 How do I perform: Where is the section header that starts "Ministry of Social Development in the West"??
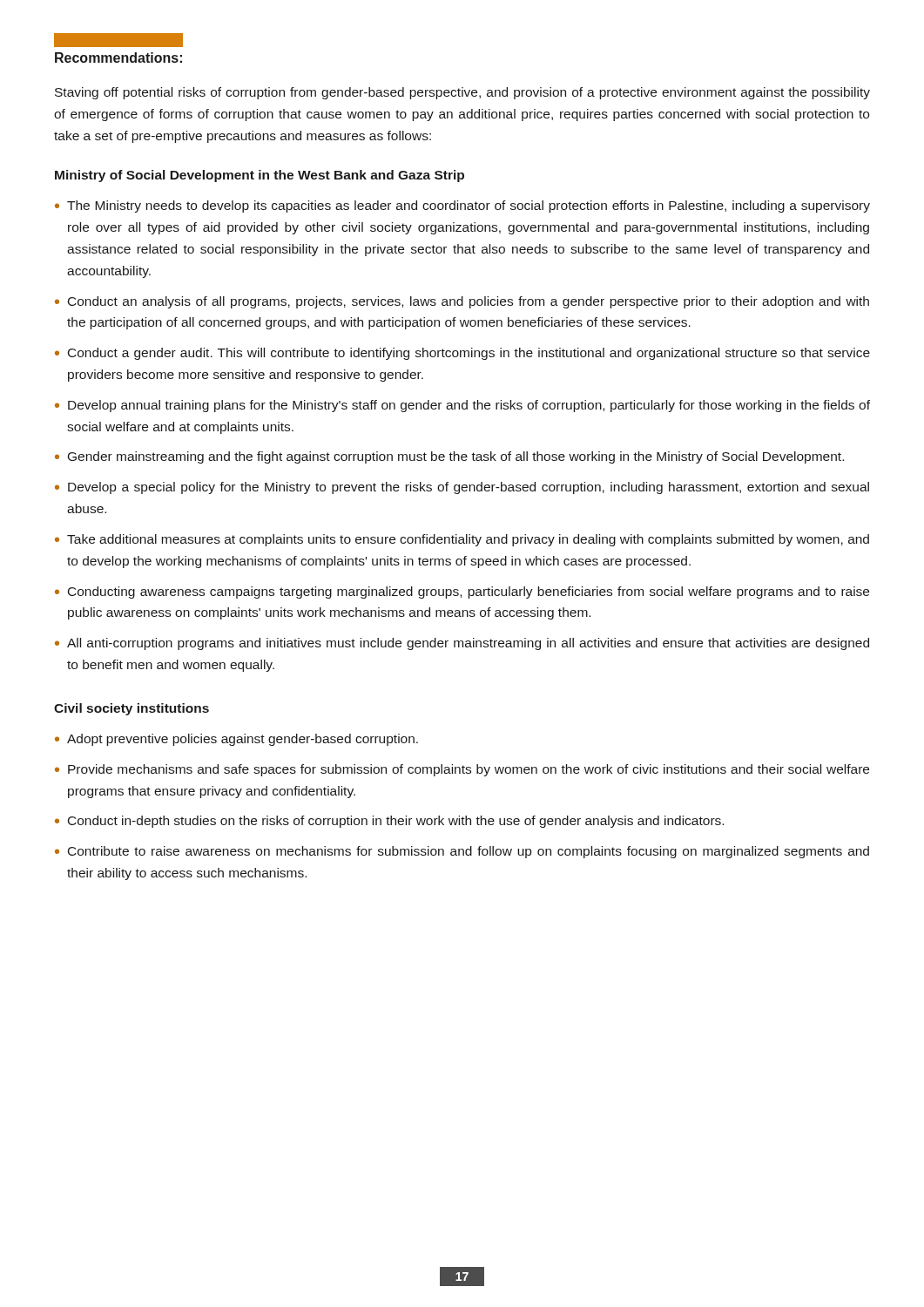pos(259,175)
